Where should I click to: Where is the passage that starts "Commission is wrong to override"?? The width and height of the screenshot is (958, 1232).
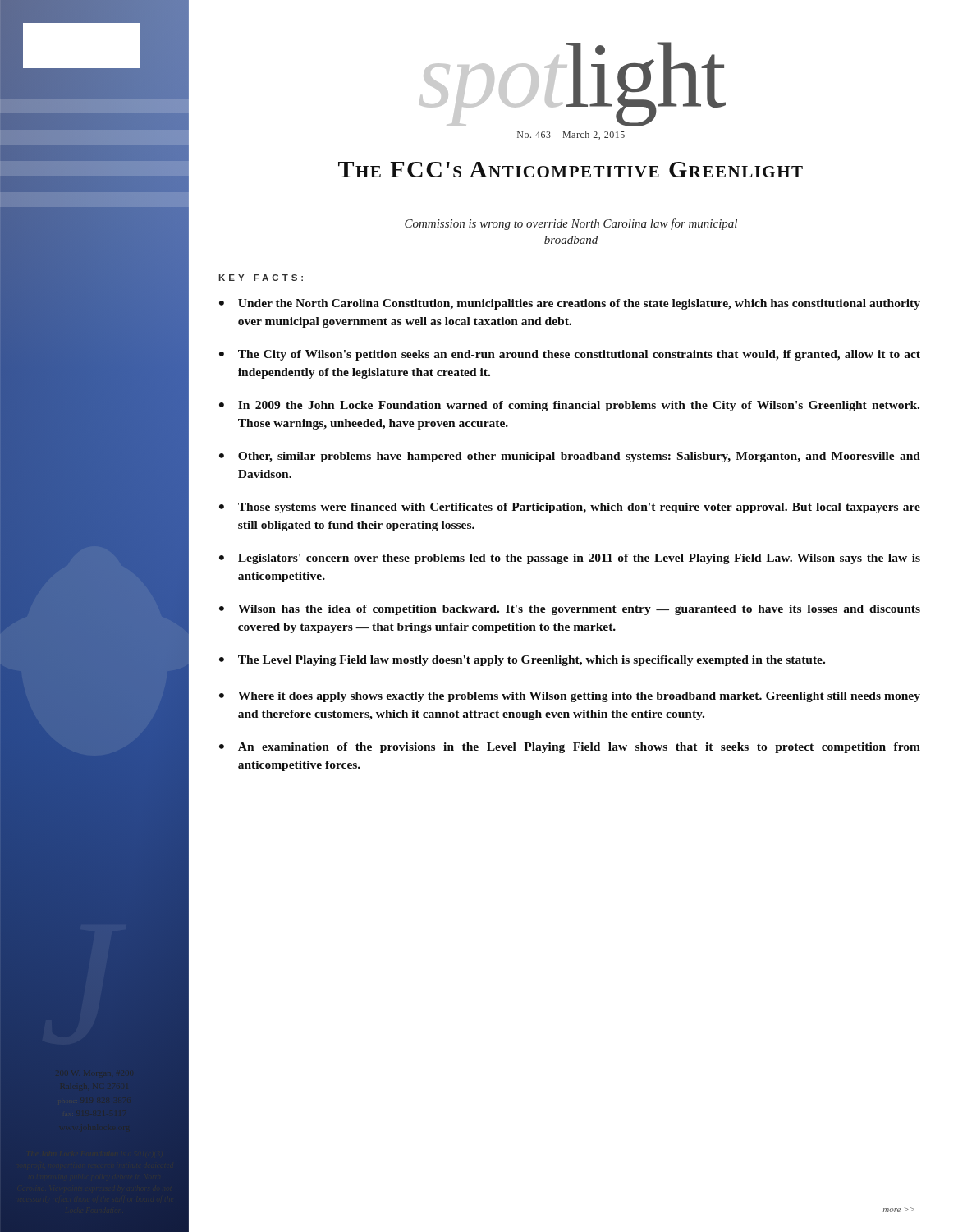[x=571, y=232]
